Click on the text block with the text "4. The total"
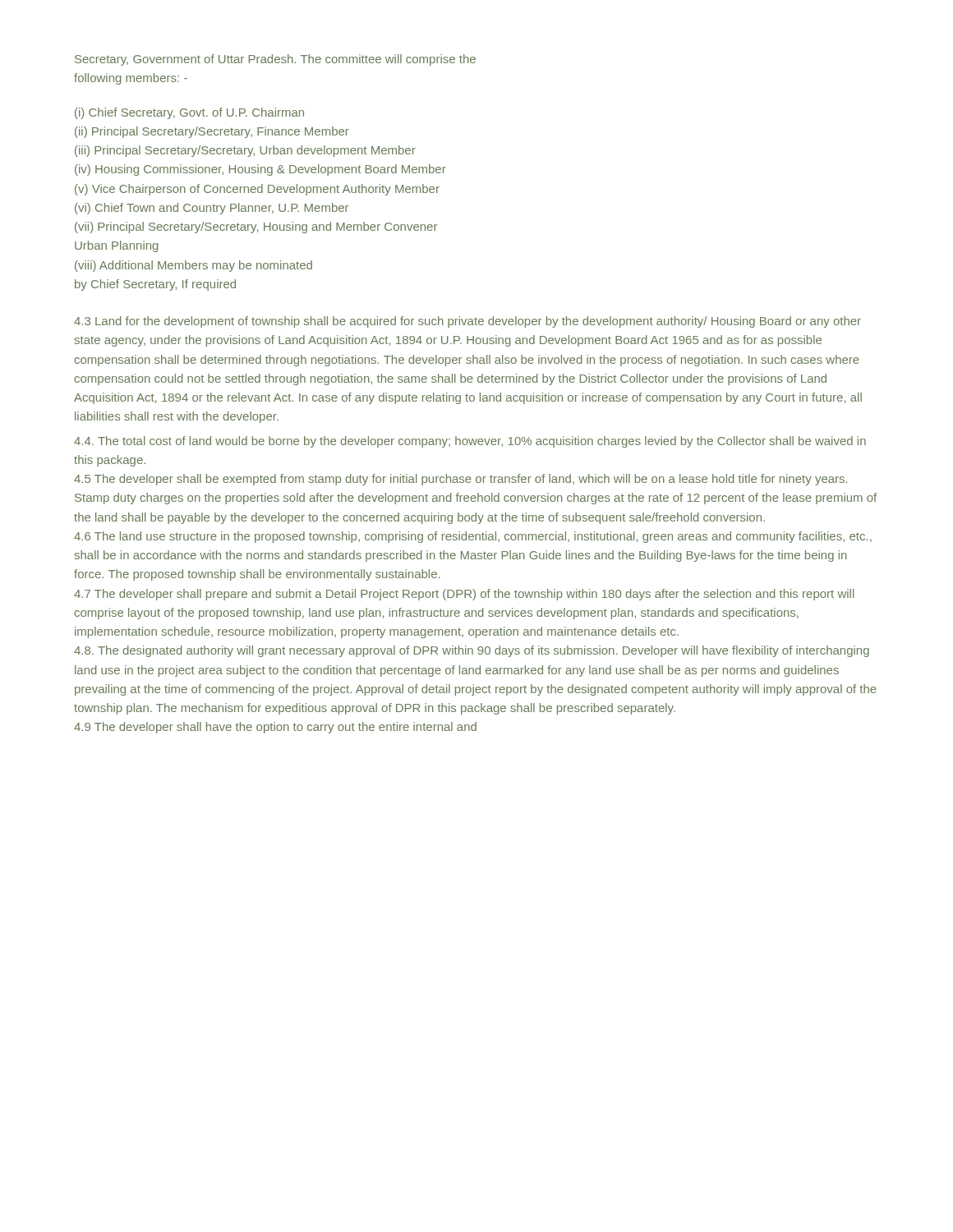Image resolution: width=953 pixels, height=1232 pixels. click(x=470, y=450)
